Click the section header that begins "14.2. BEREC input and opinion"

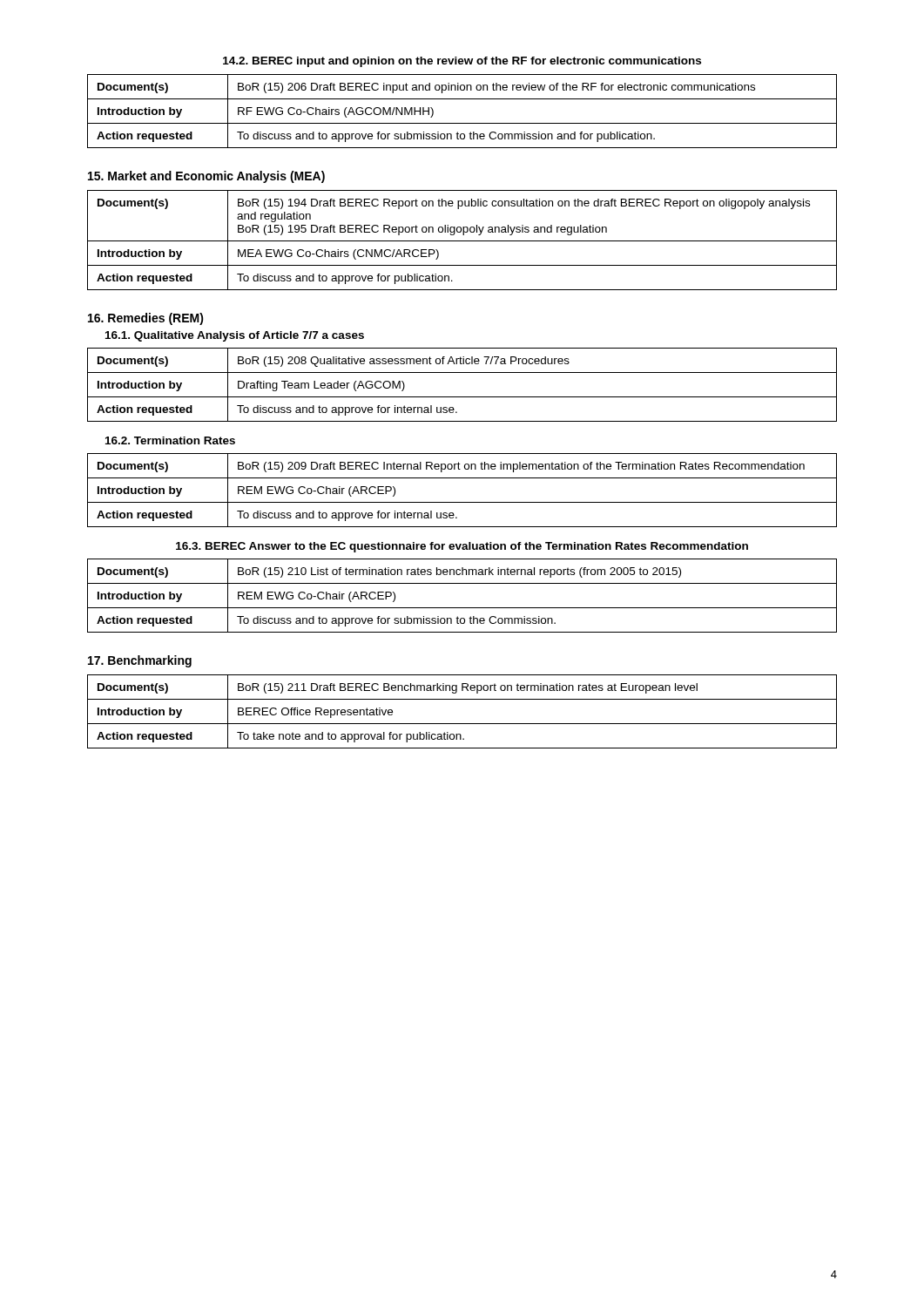462,61
